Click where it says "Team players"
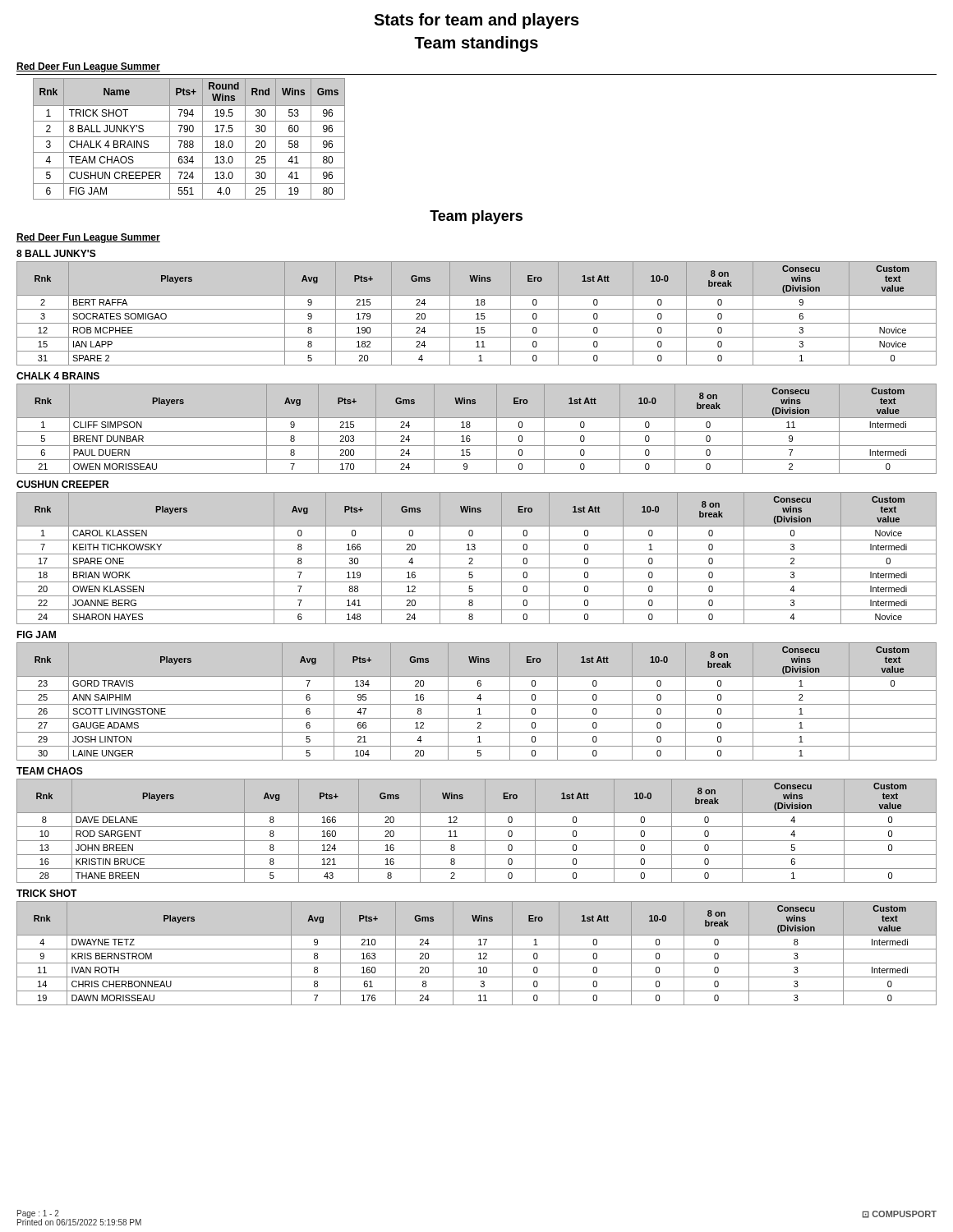Image resolution: width=953 pixels, height=1232 pixels. pos(476,216)
